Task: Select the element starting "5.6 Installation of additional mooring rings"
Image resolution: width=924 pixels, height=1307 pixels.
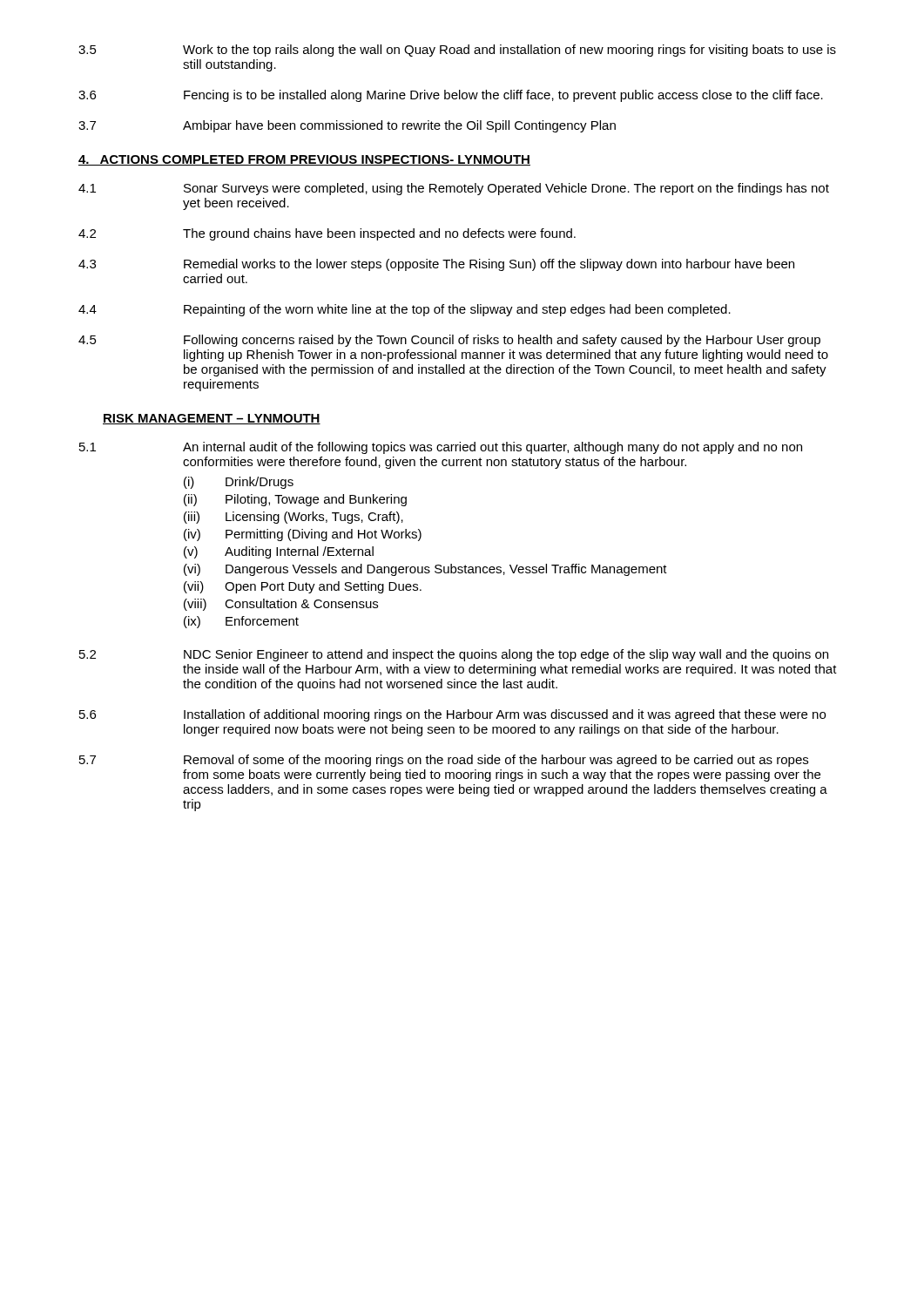Action: 458,721
